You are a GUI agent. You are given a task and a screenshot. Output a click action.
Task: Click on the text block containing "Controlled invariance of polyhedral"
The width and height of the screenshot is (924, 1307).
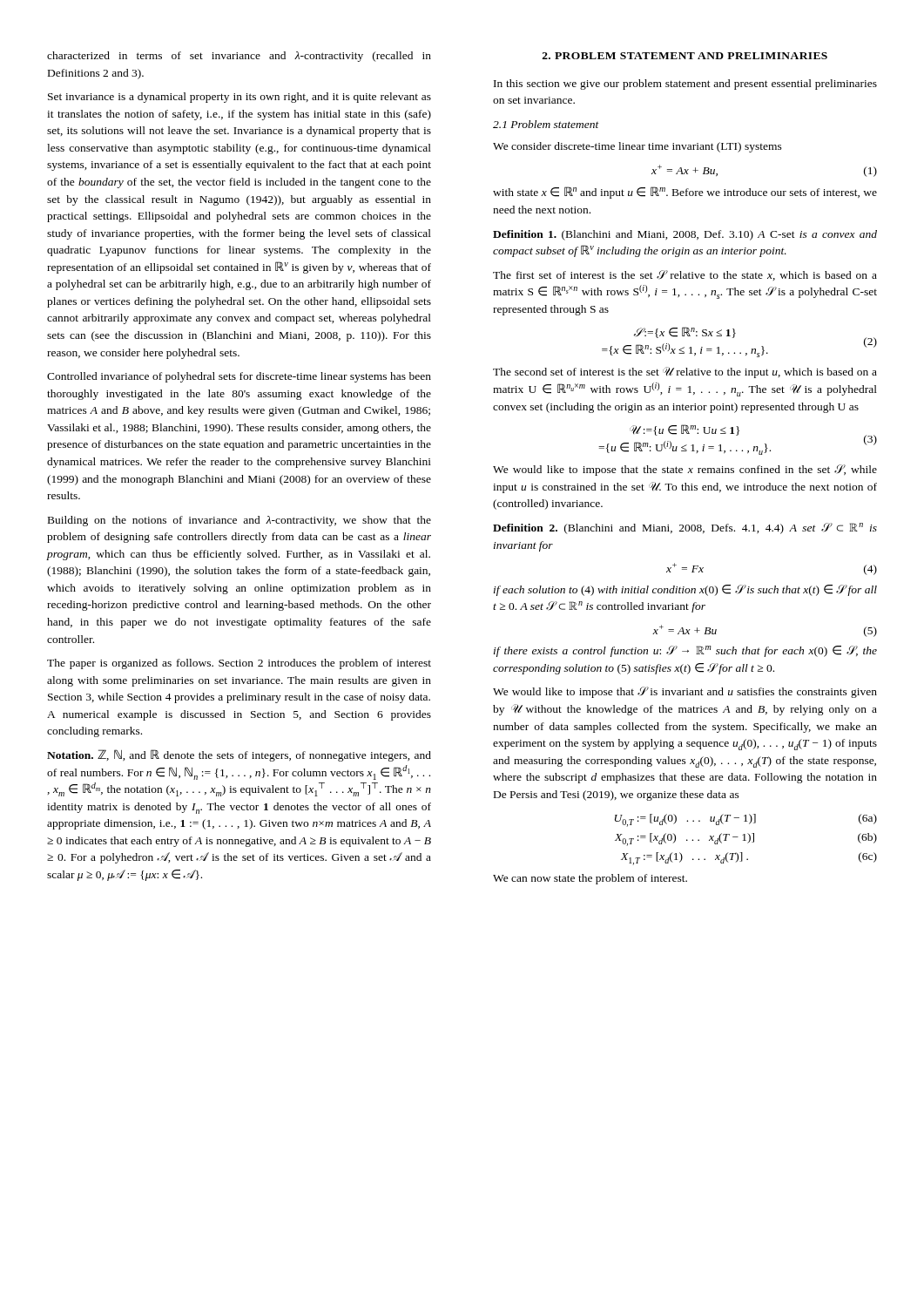coord(239,436)
